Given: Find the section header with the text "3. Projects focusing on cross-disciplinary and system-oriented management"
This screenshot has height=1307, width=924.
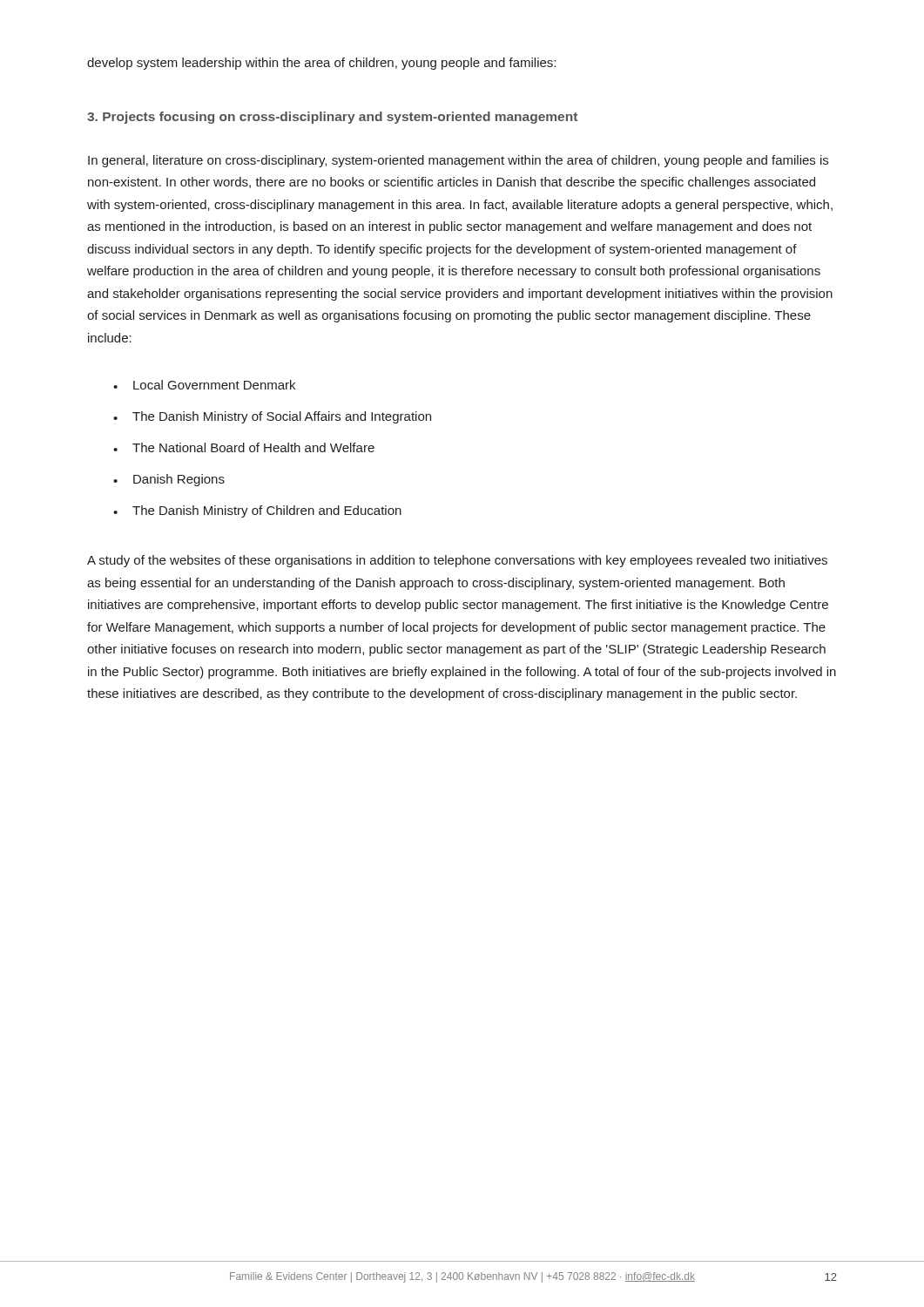Looking at the screenshot, I should 332,116.
